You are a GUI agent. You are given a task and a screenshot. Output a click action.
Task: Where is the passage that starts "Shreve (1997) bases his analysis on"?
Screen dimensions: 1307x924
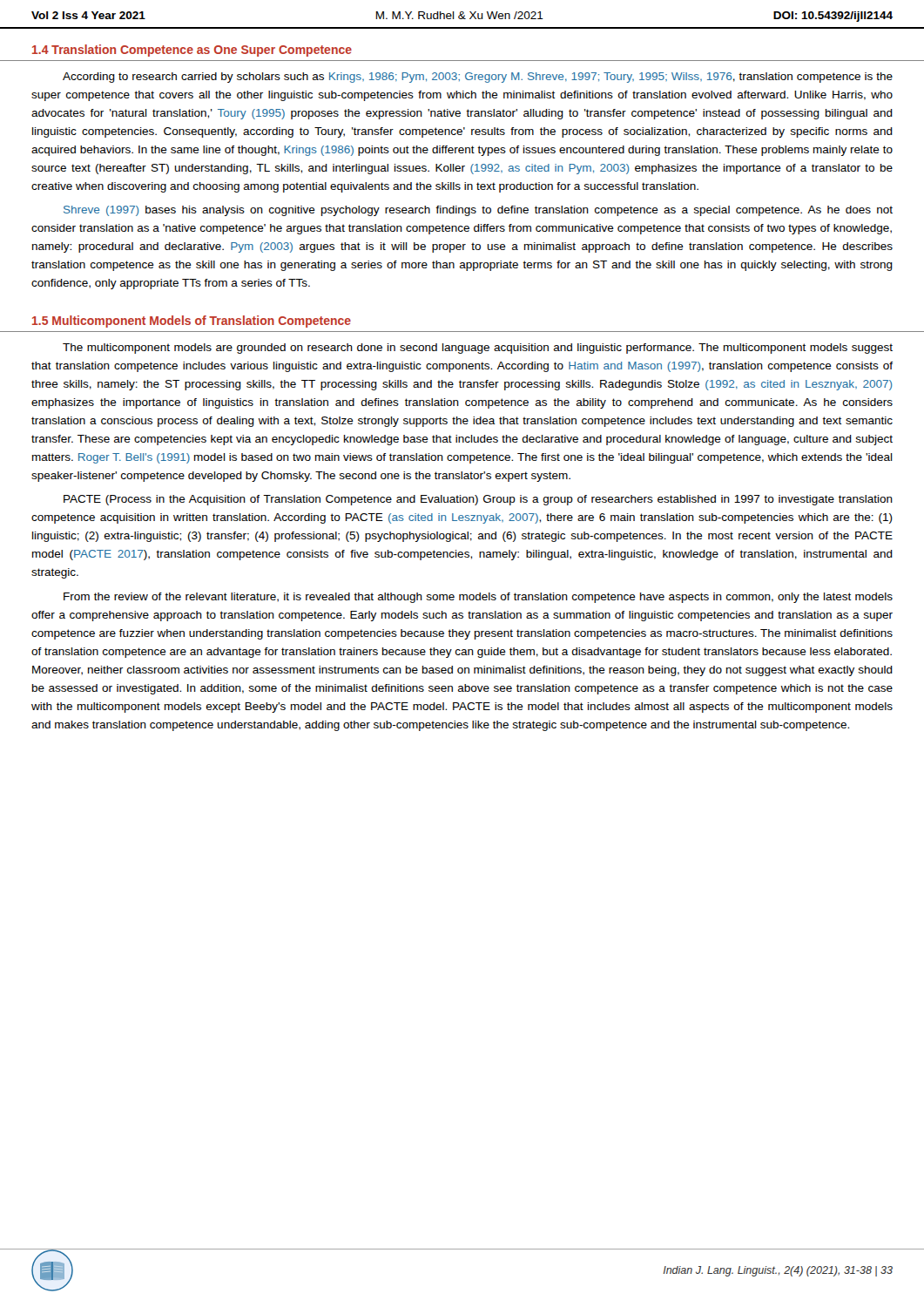(462, 247)
